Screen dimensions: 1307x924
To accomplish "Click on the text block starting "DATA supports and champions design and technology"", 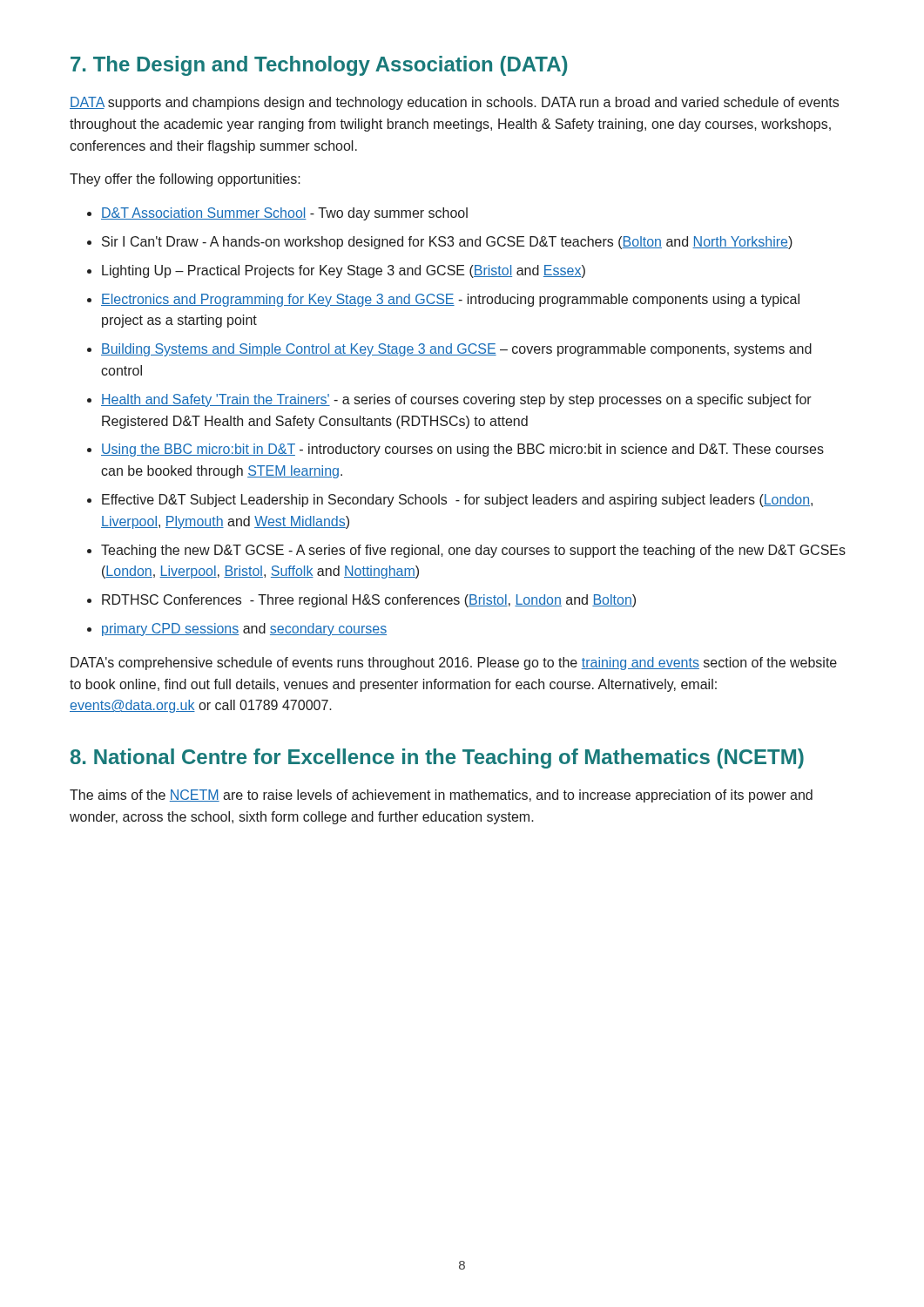I will pos(458,125).
